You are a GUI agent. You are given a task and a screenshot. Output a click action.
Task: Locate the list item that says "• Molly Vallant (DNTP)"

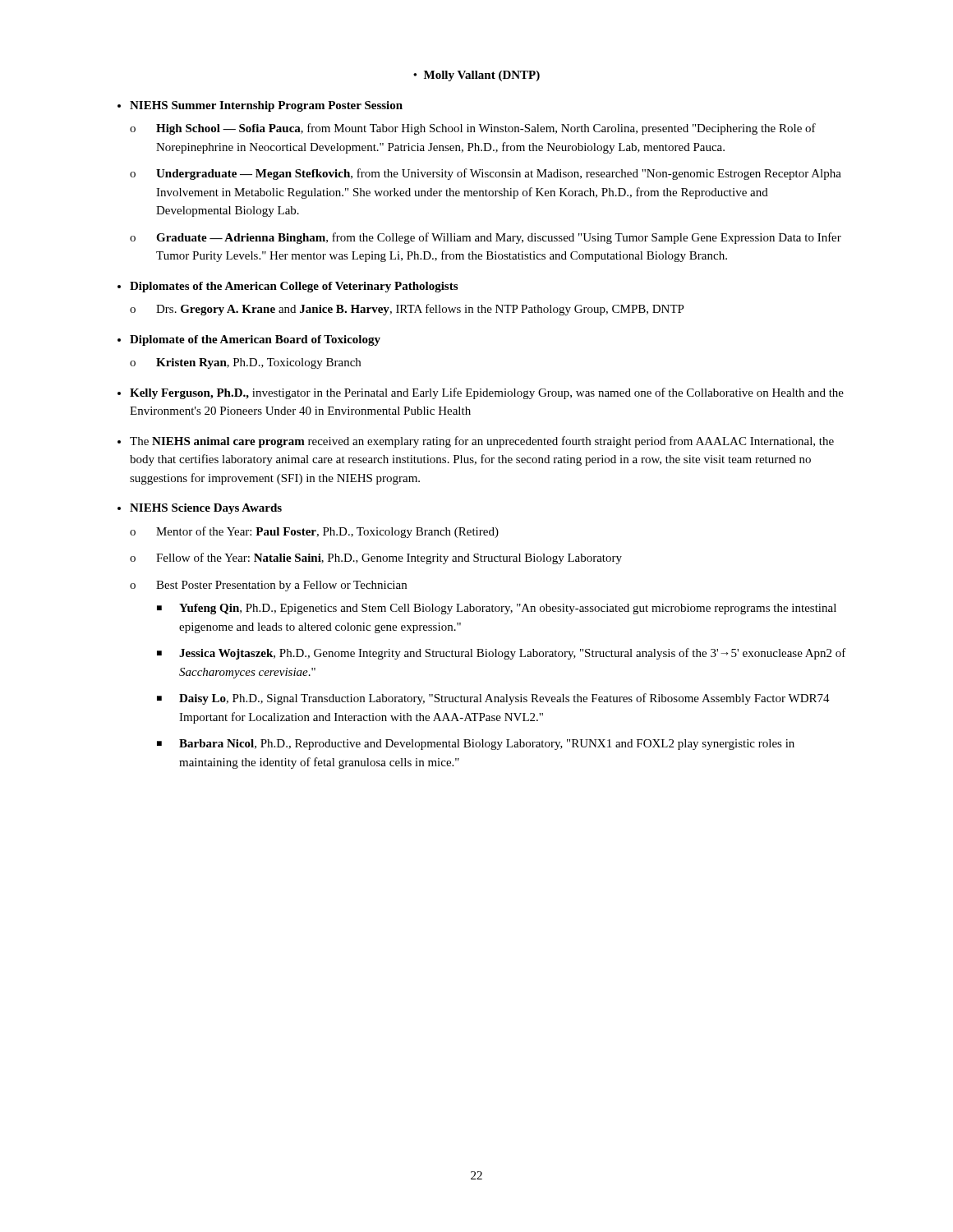tap(476, 75)
